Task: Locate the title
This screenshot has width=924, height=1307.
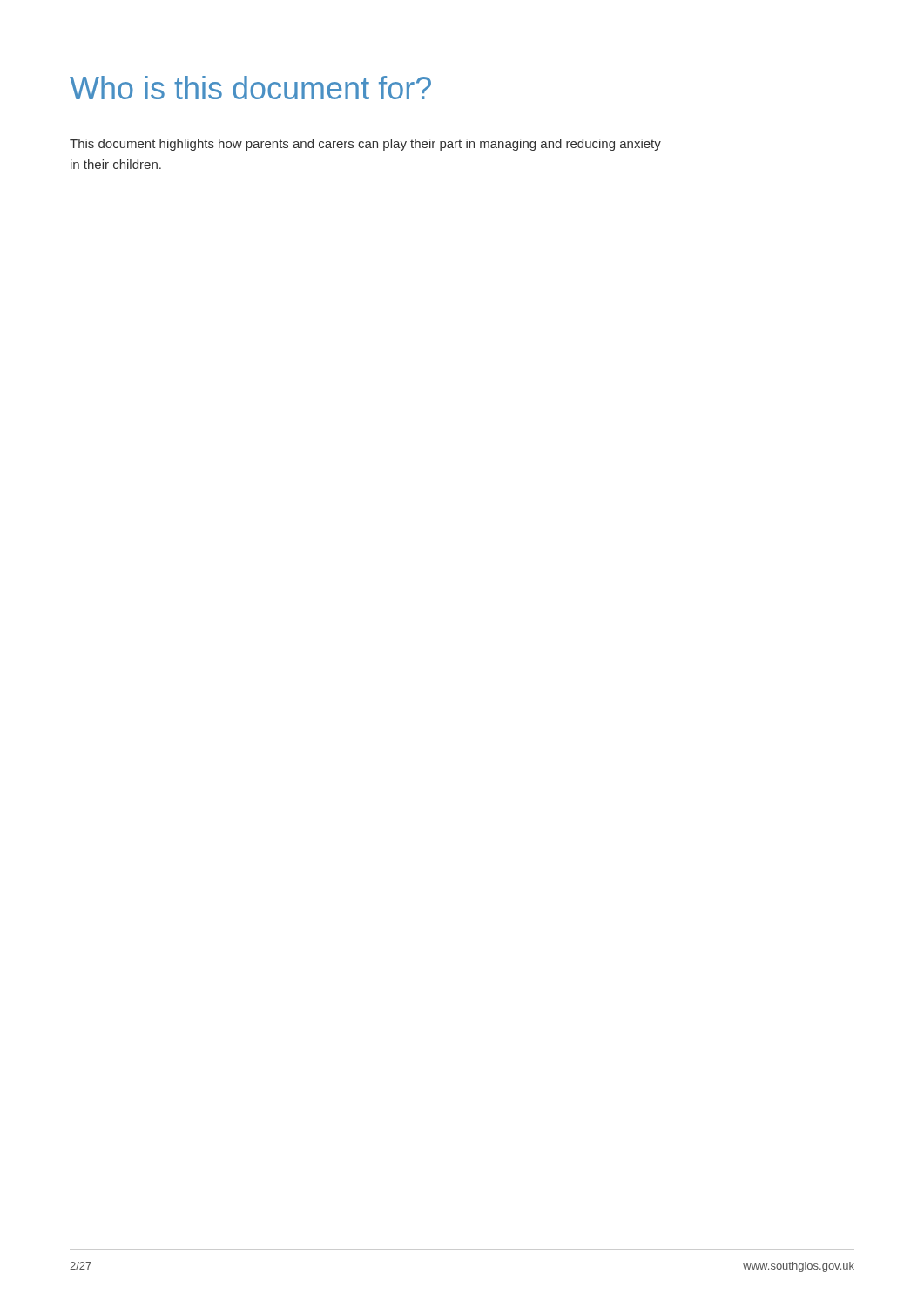Action: [x=462, y=88]
